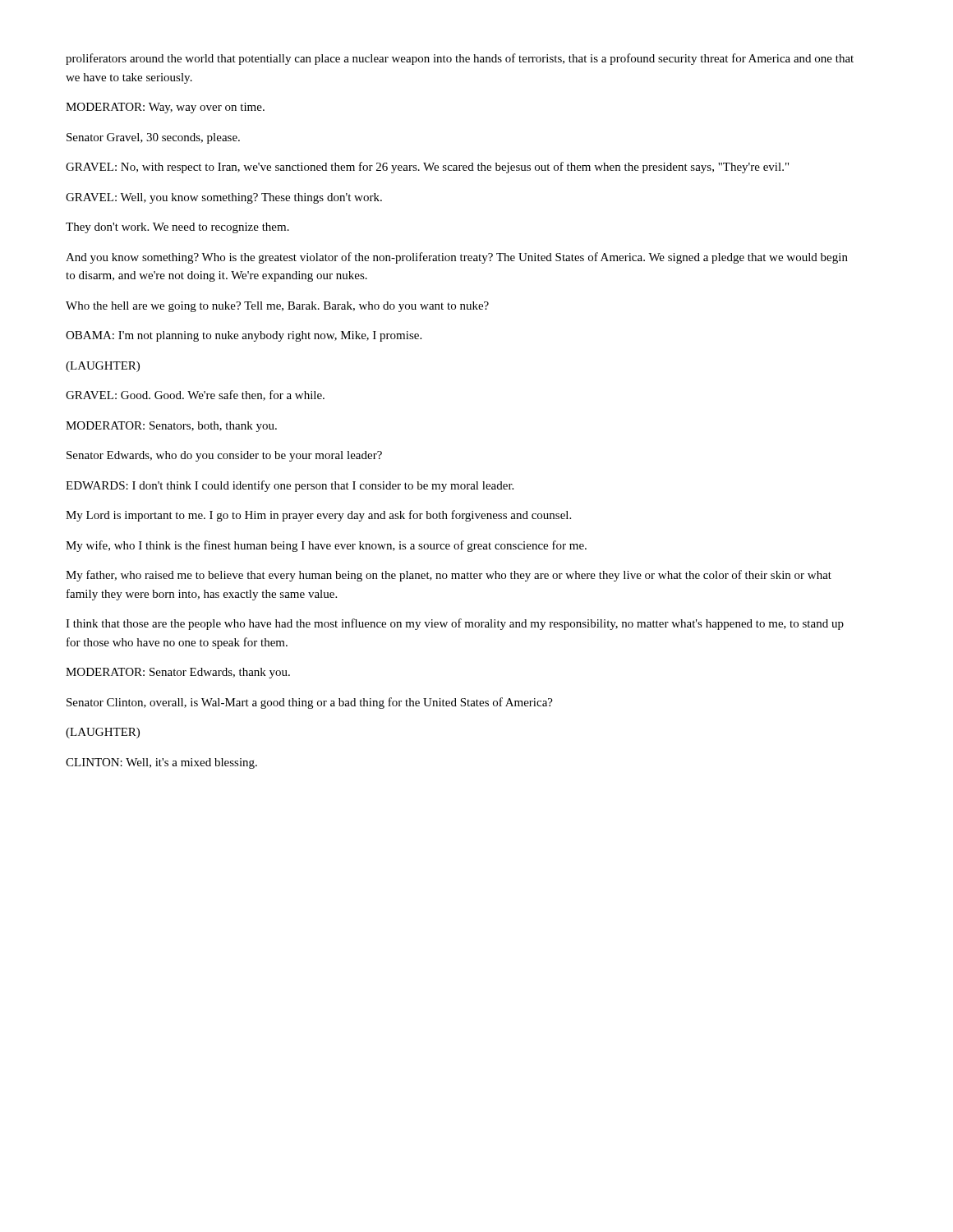Click the passage that begins "Who the hell are we"
Viewport: 953px width, 1232px height.
[x=277, y=305]
